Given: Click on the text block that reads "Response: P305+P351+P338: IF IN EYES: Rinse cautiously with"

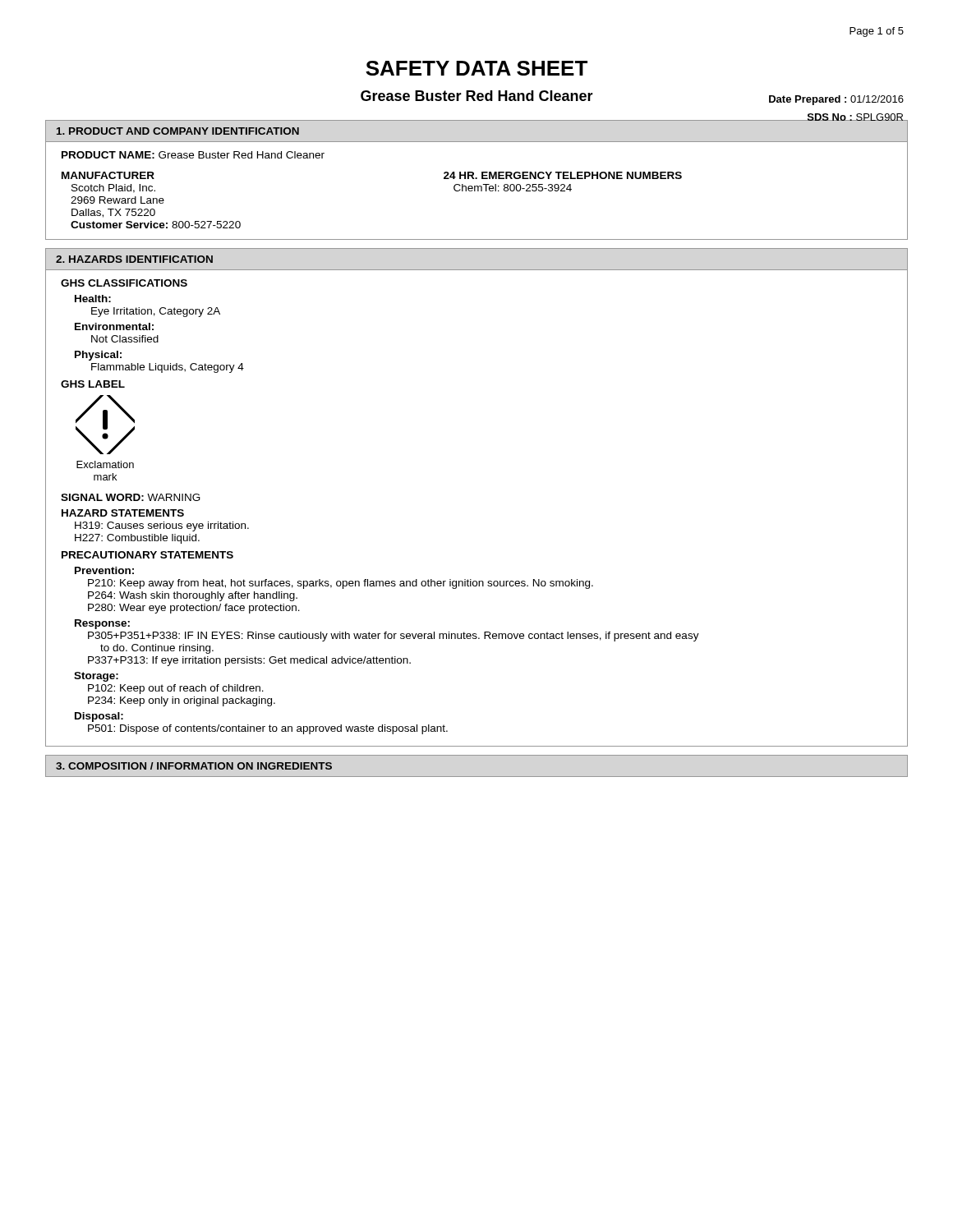Looking at the screenshot, I should tap(386, 642).
